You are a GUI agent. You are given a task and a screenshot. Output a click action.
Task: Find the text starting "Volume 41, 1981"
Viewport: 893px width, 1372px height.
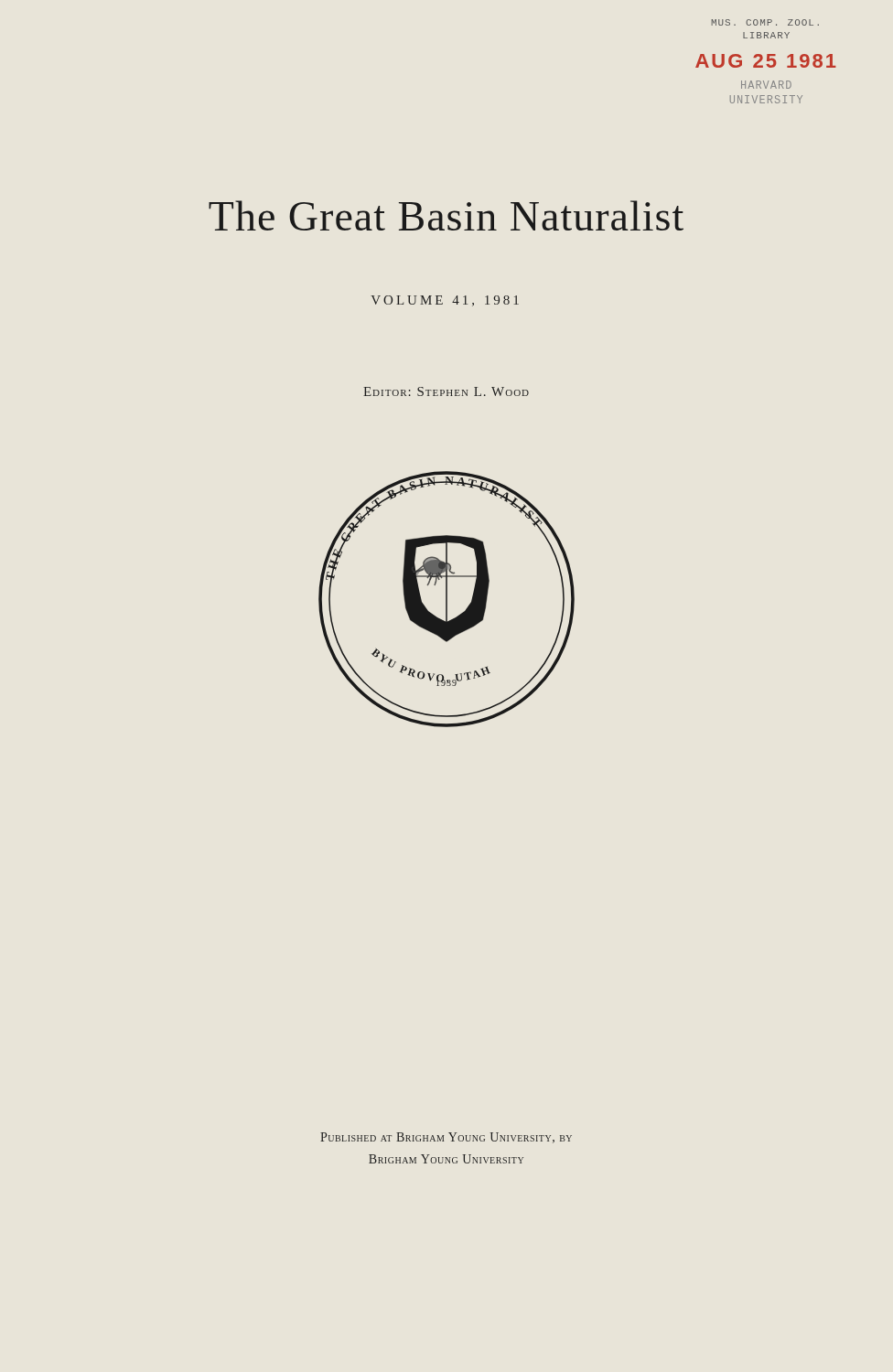pyautogui.click(x=446, y=300)
